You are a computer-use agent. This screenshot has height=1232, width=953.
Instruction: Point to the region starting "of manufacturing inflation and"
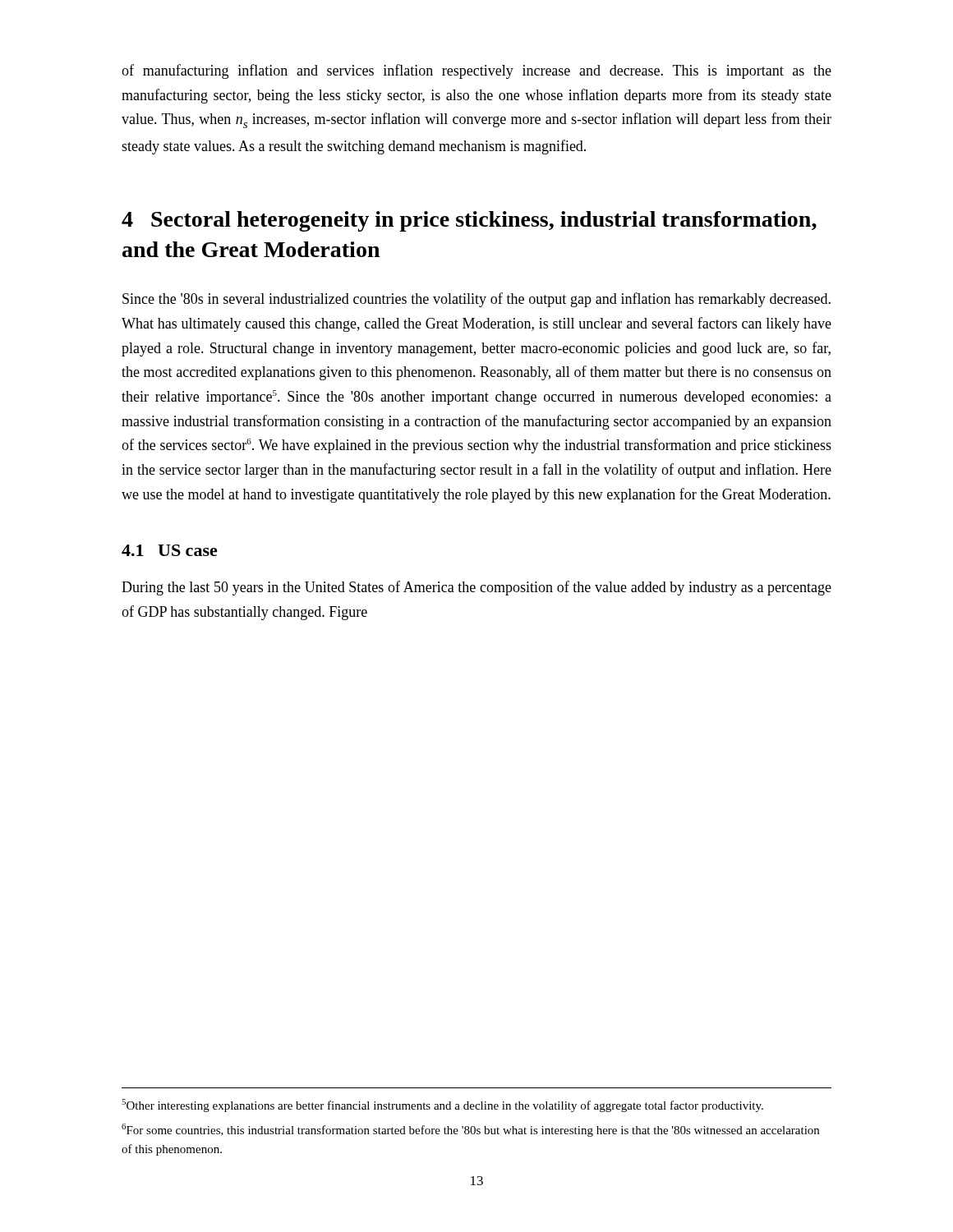476,108
